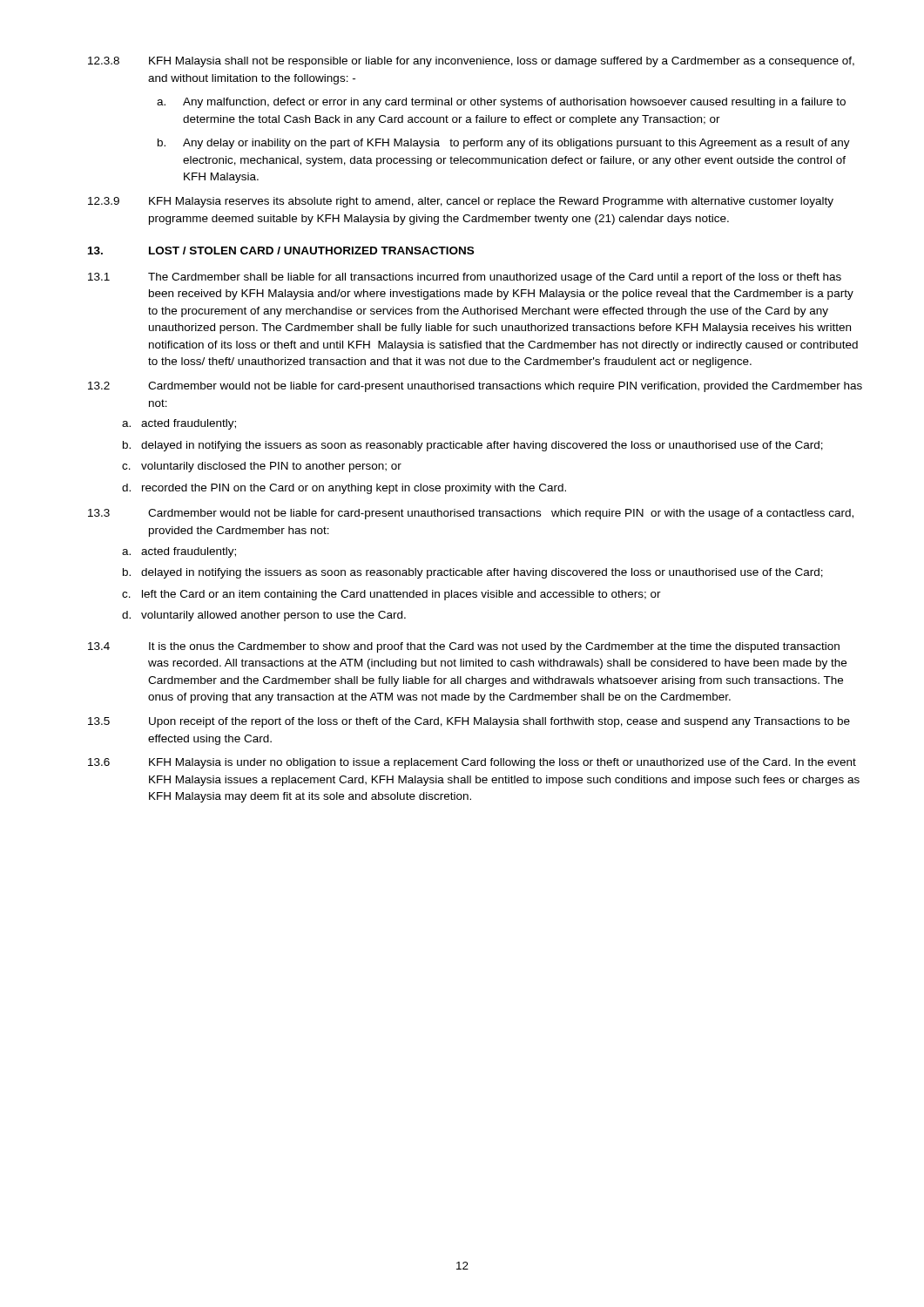Locate the text starting "a. Any malfunction, defect or"
The width and height of the screenshot is (924, 1307).
510,110
